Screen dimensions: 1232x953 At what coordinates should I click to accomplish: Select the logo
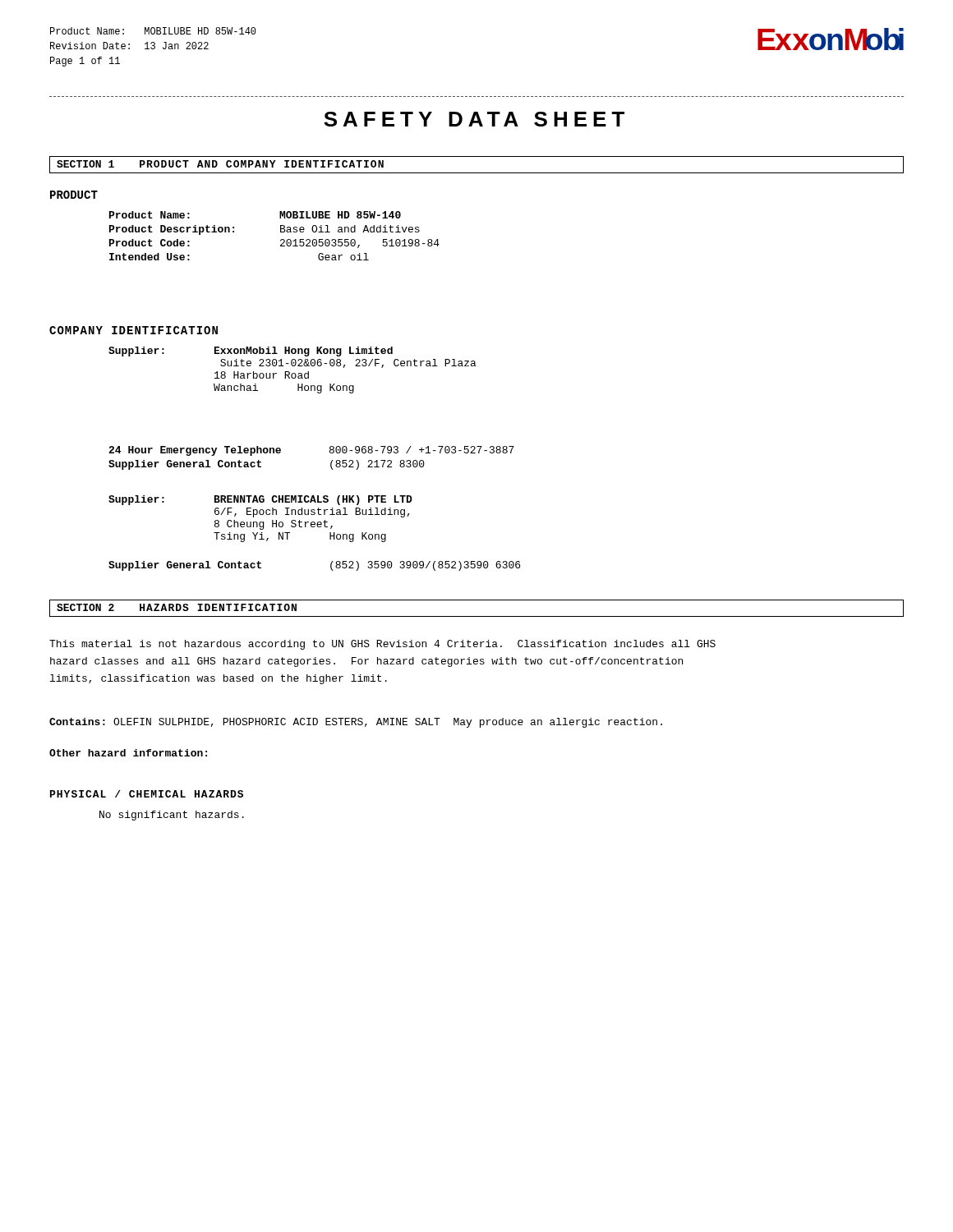[830, 41]
